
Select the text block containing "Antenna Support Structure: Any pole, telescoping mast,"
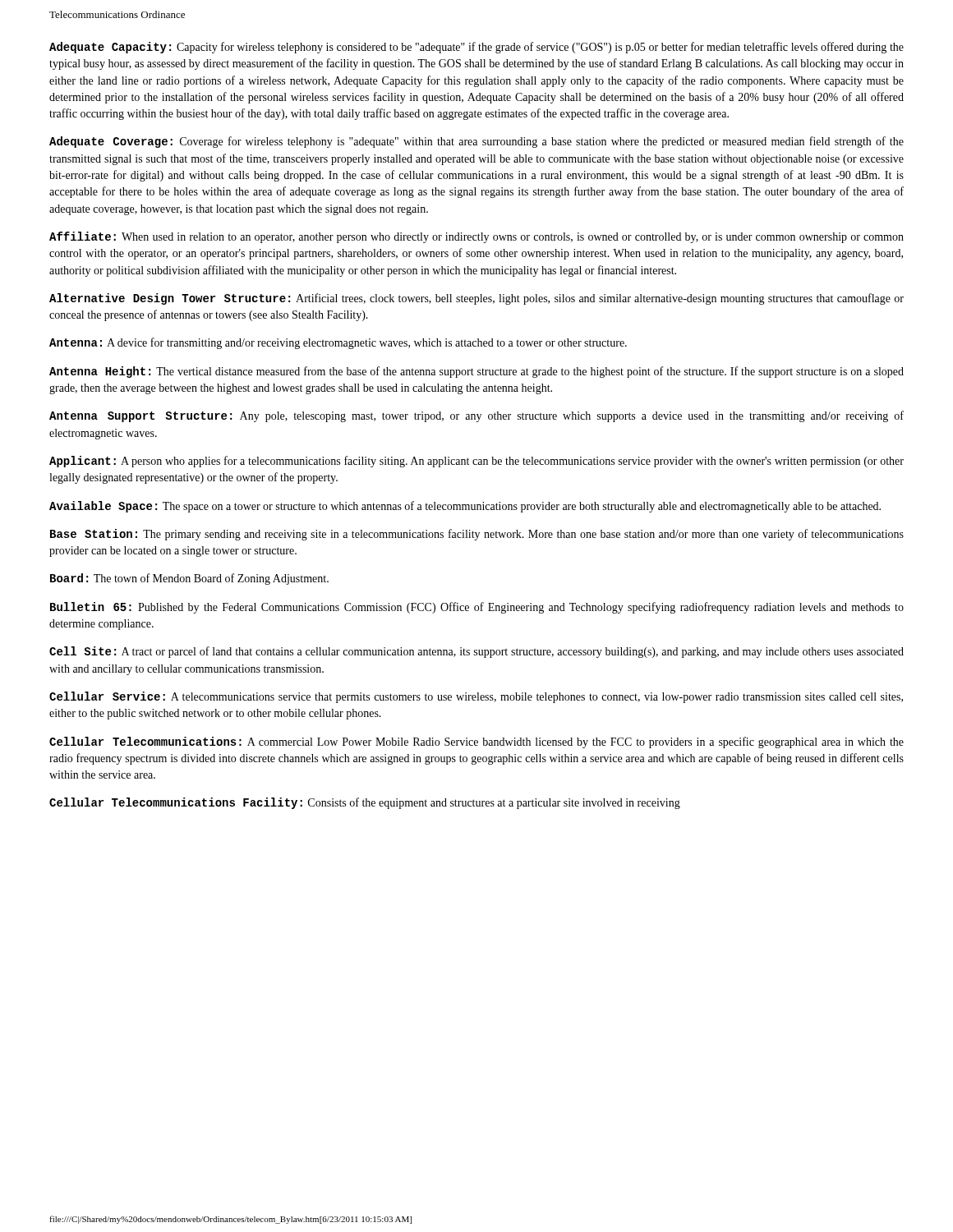tap(476, 425)
